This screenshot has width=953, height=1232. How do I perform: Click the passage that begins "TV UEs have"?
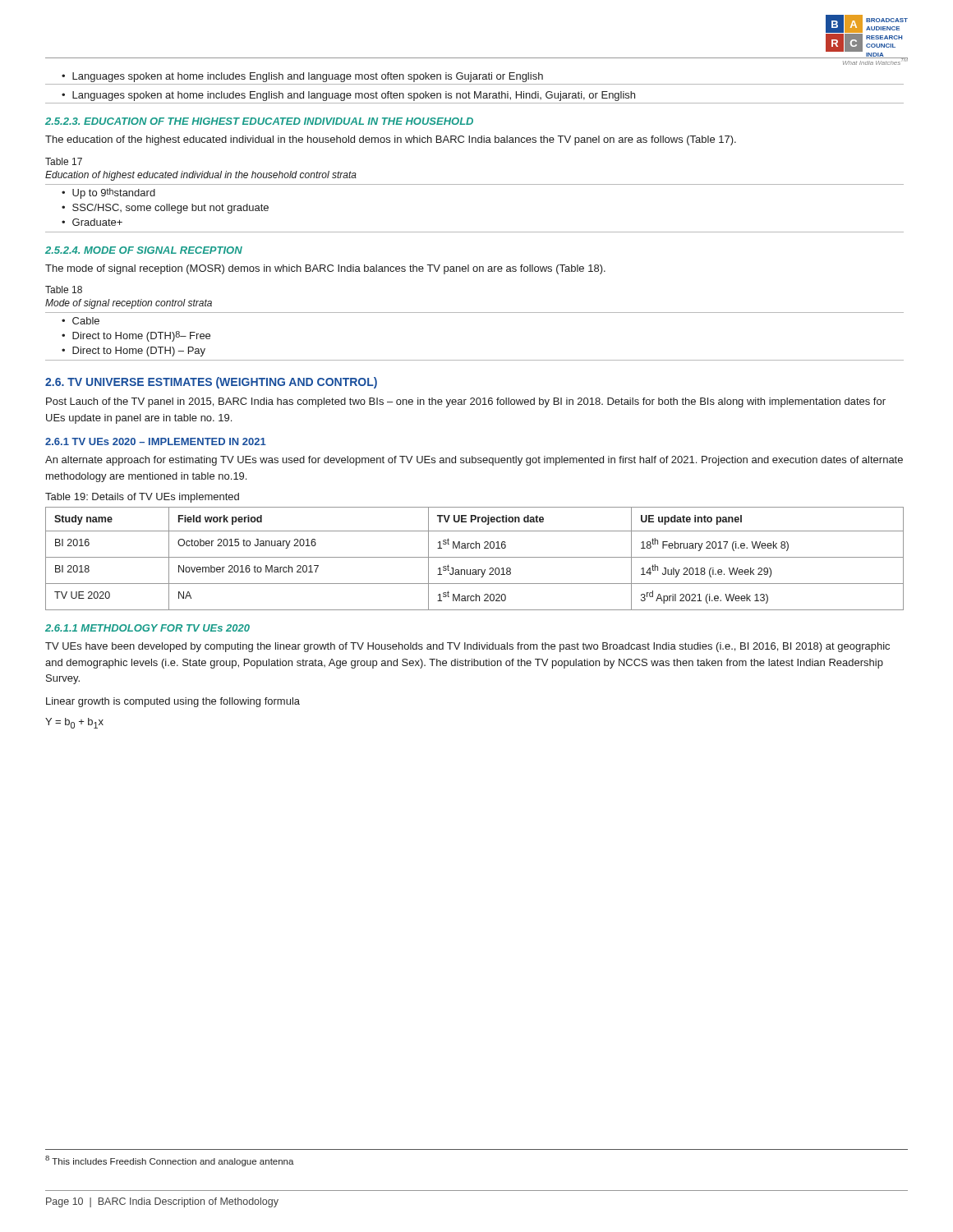point(474,663)
